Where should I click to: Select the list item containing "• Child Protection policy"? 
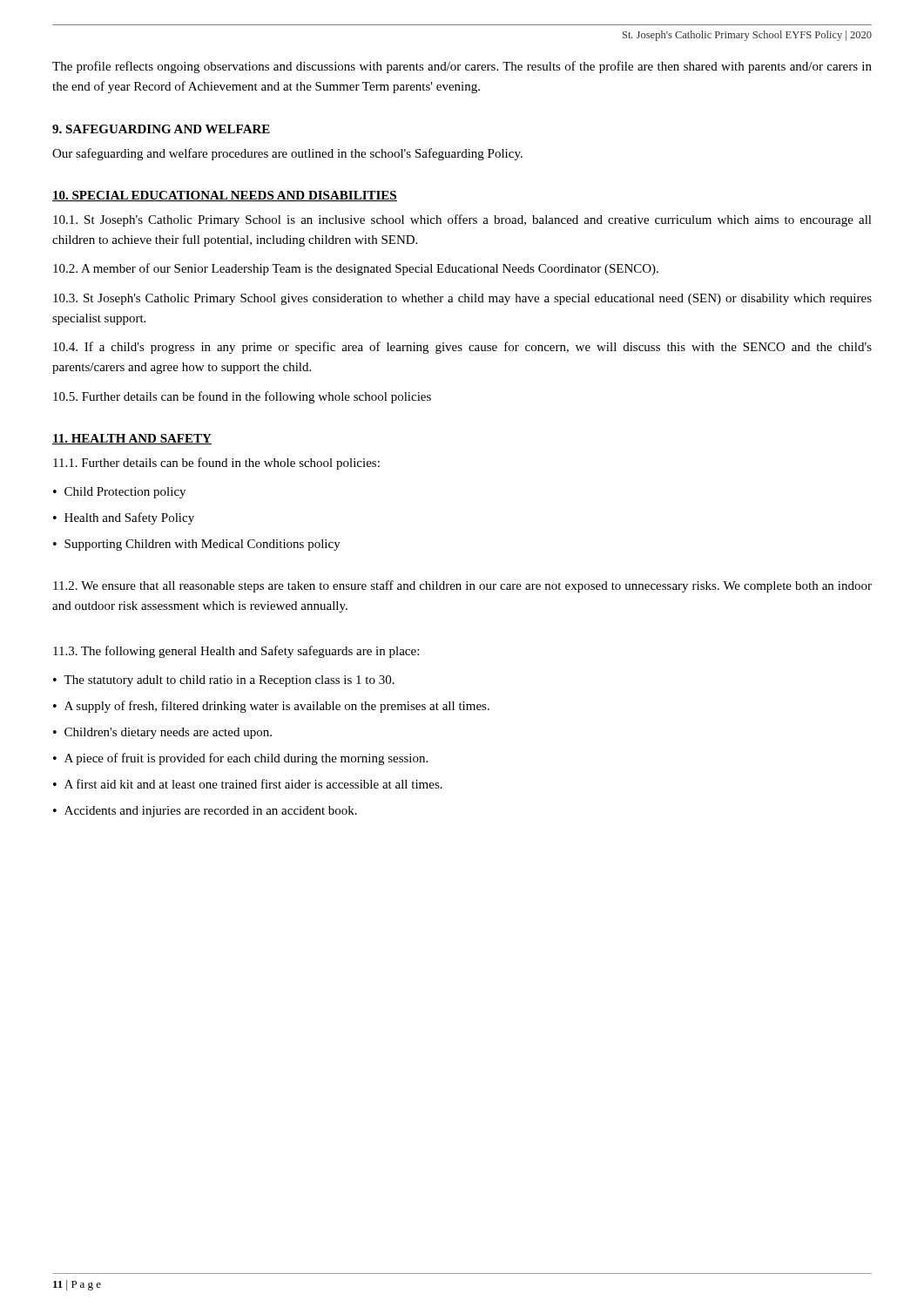coord(119,492)
